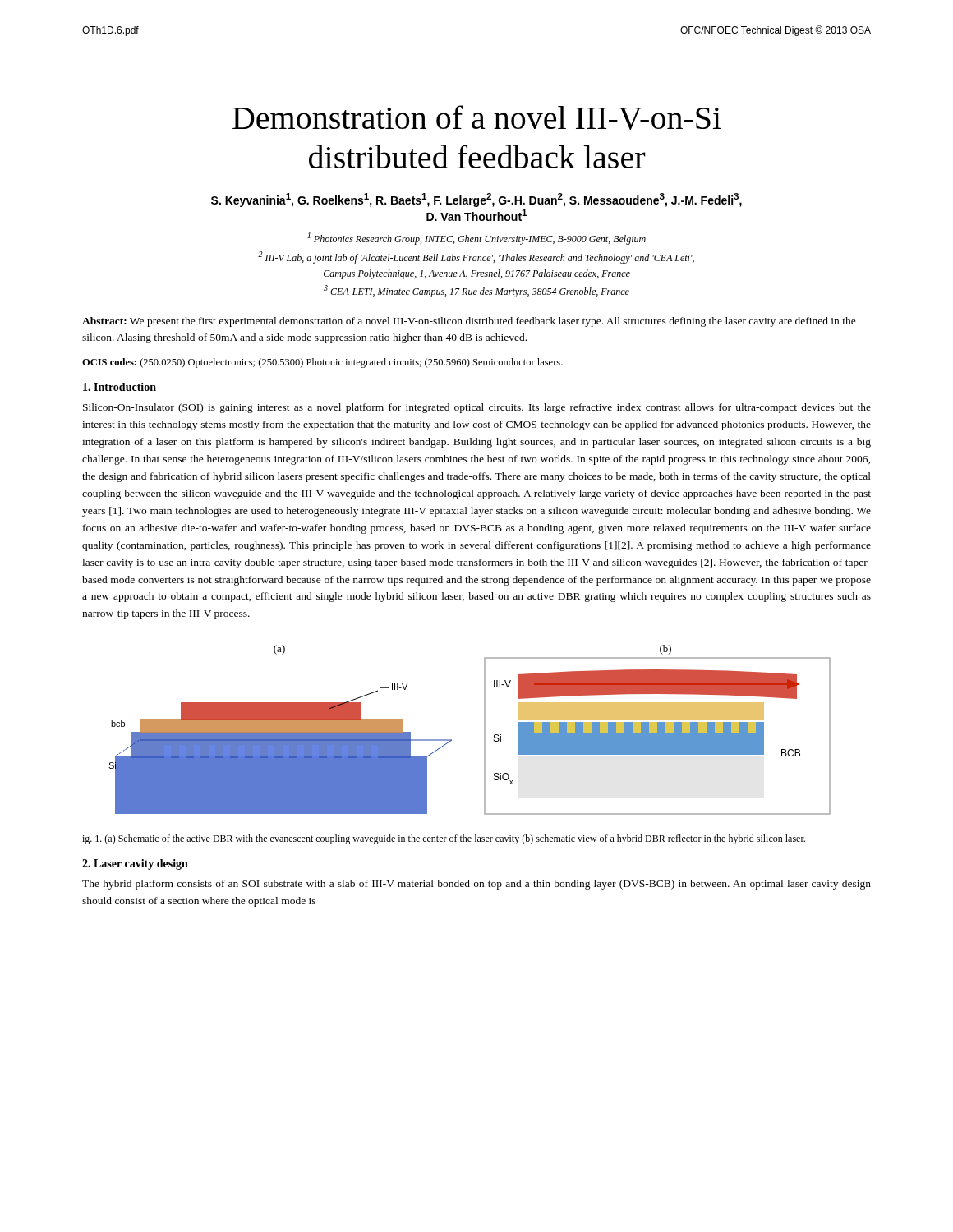The width and height of the screenshot is (953, 1232).
Task: Click on the text block with the text "The hybrid platform"
Action: click(476, 892)
